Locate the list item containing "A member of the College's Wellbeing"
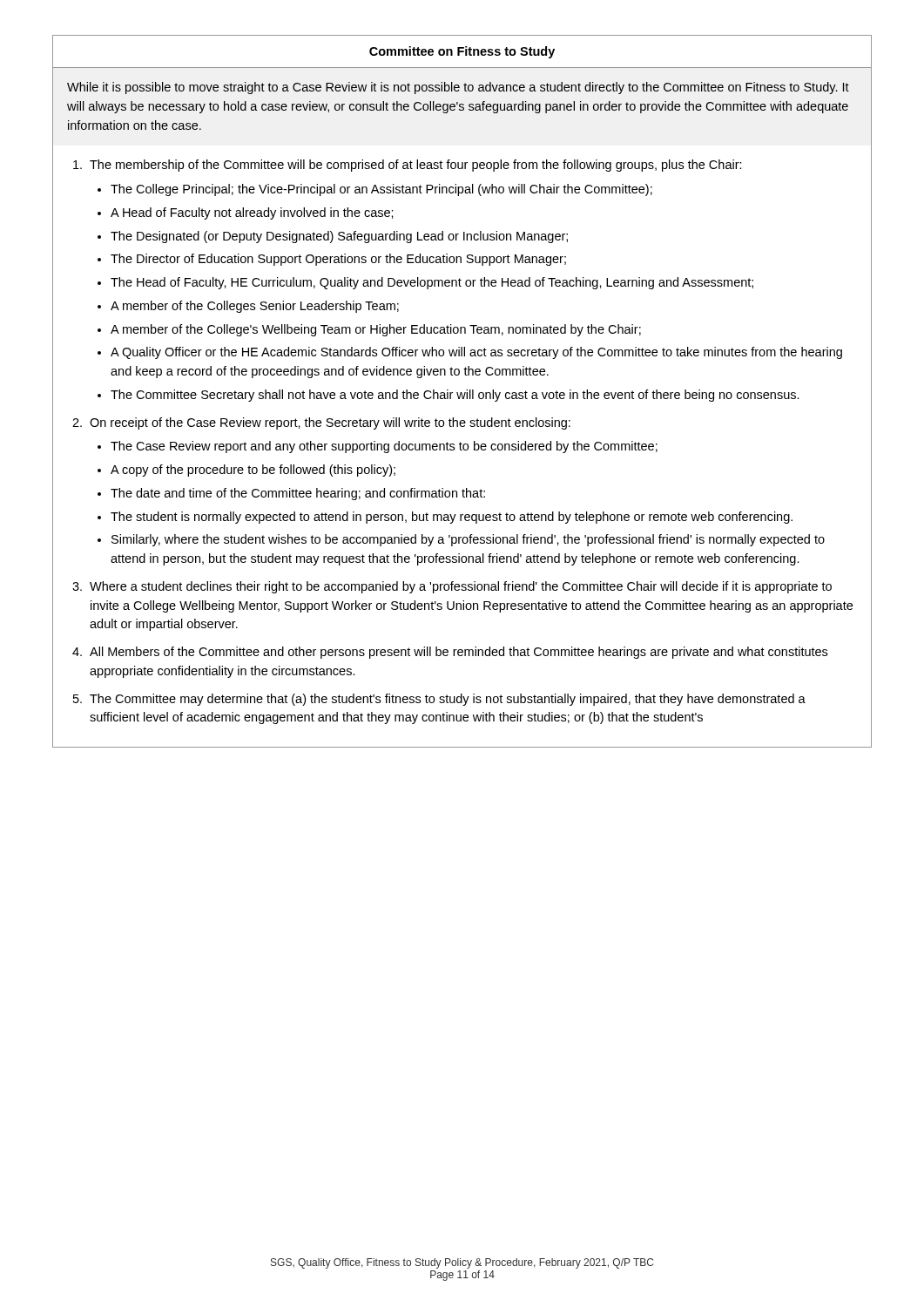The width and height of the screenshot is (924, 1307). click(x=376, y=329)
